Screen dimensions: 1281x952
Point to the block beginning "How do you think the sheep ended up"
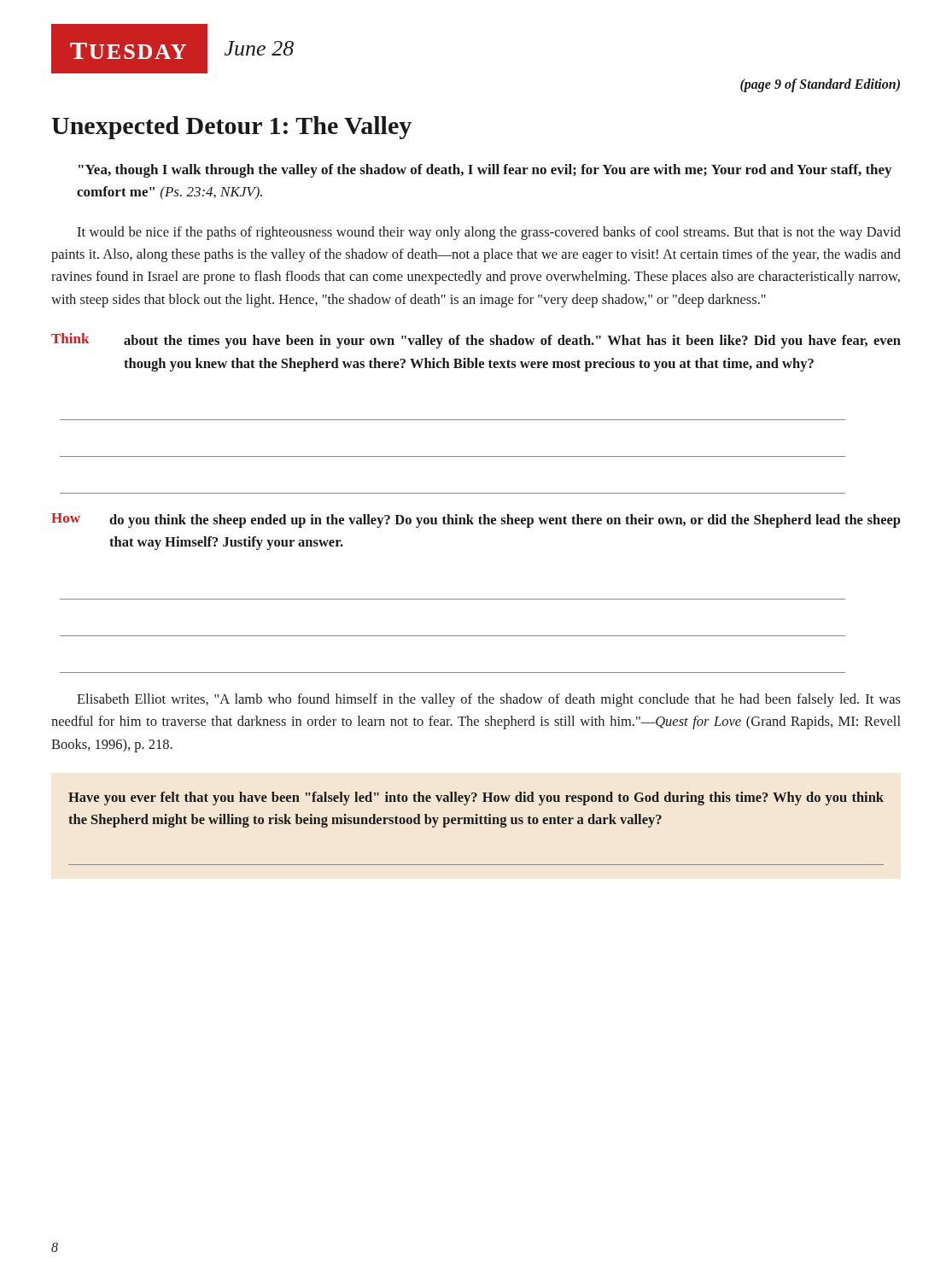coord(476,532)
